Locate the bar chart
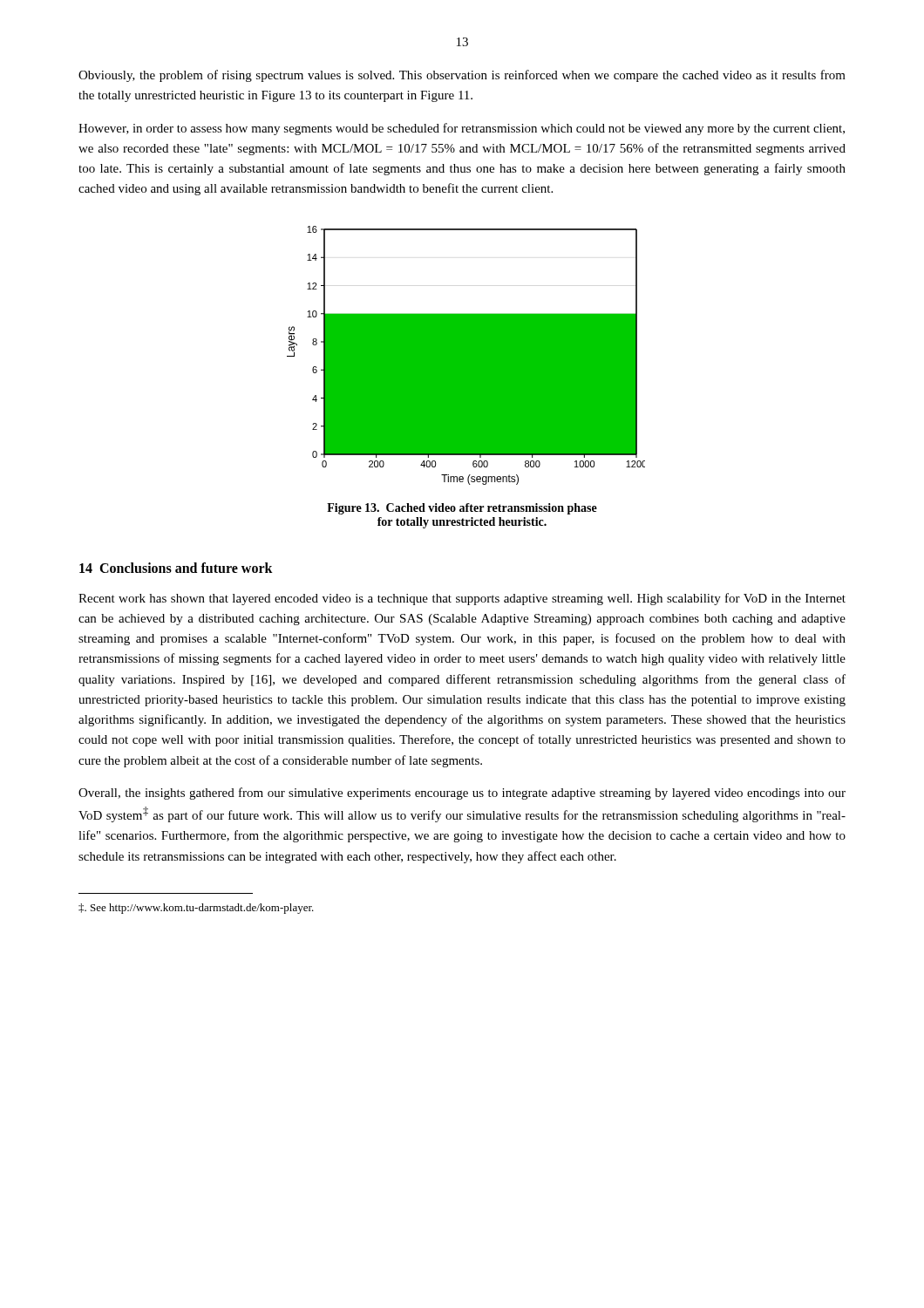This screenshot has height=1308, width=924. coord(462,357)
